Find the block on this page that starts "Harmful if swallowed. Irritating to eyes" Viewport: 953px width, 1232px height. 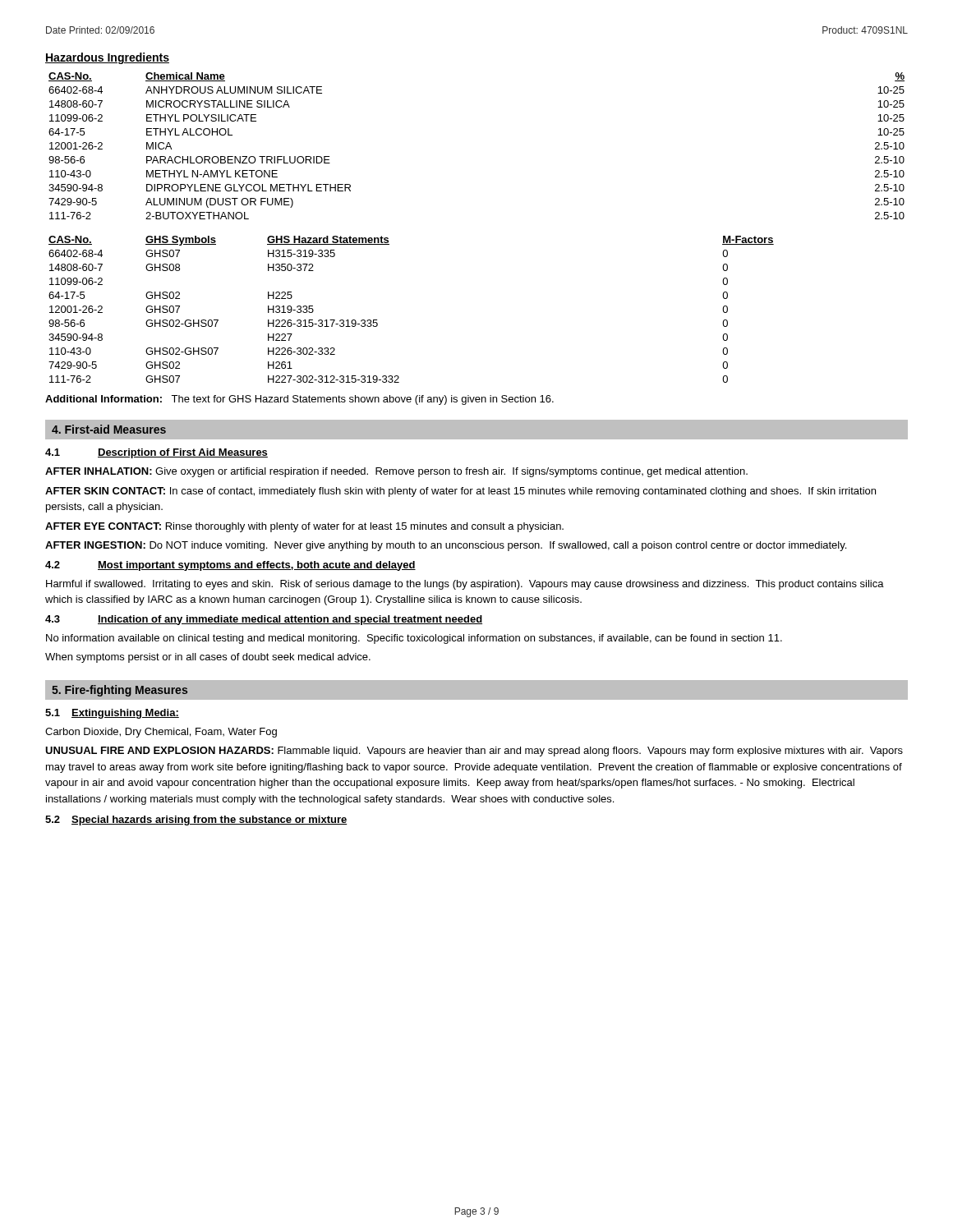pos(476,591)
